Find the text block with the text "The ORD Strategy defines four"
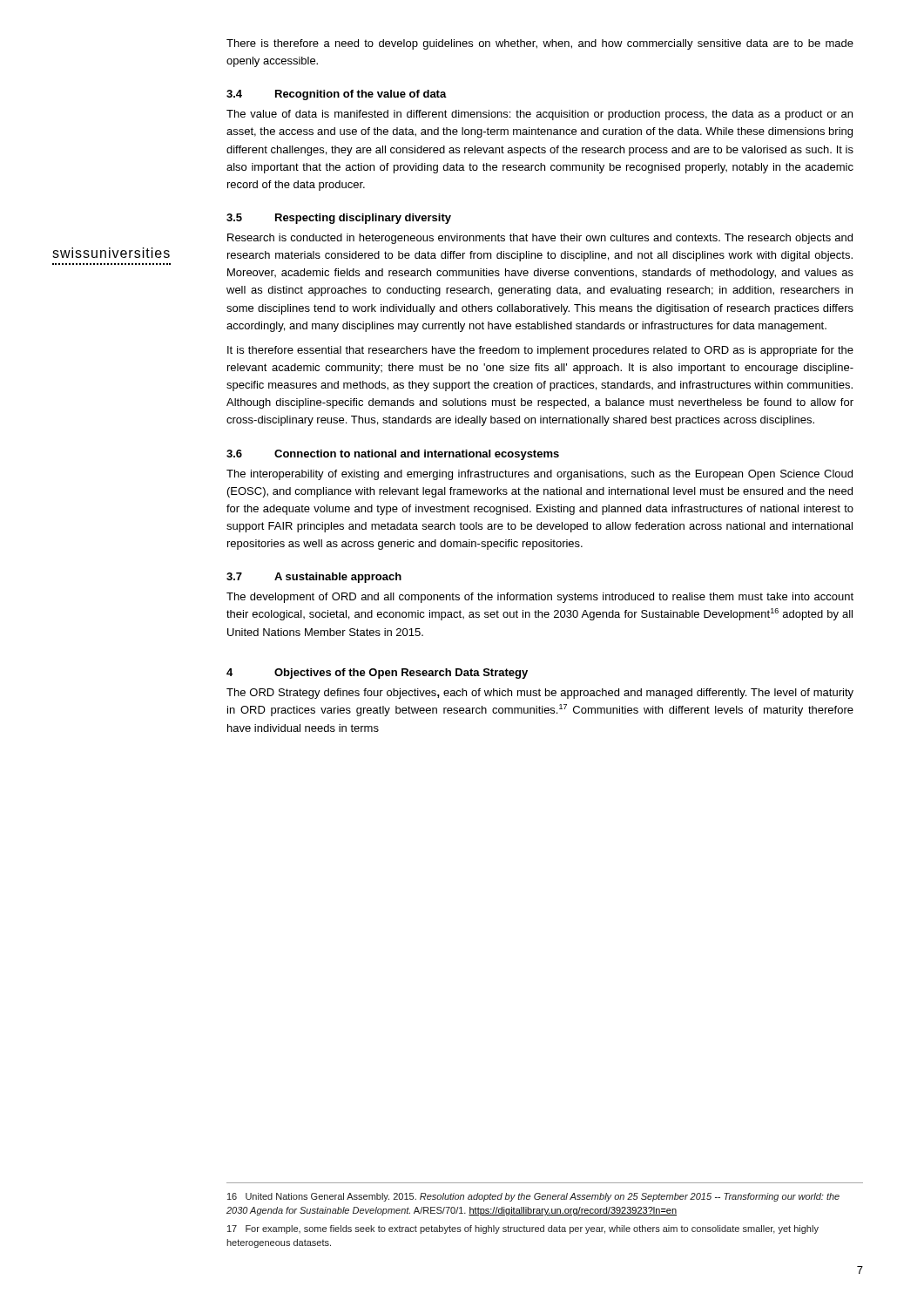The width and height of the screenshot is (924, 1307). 540,710
